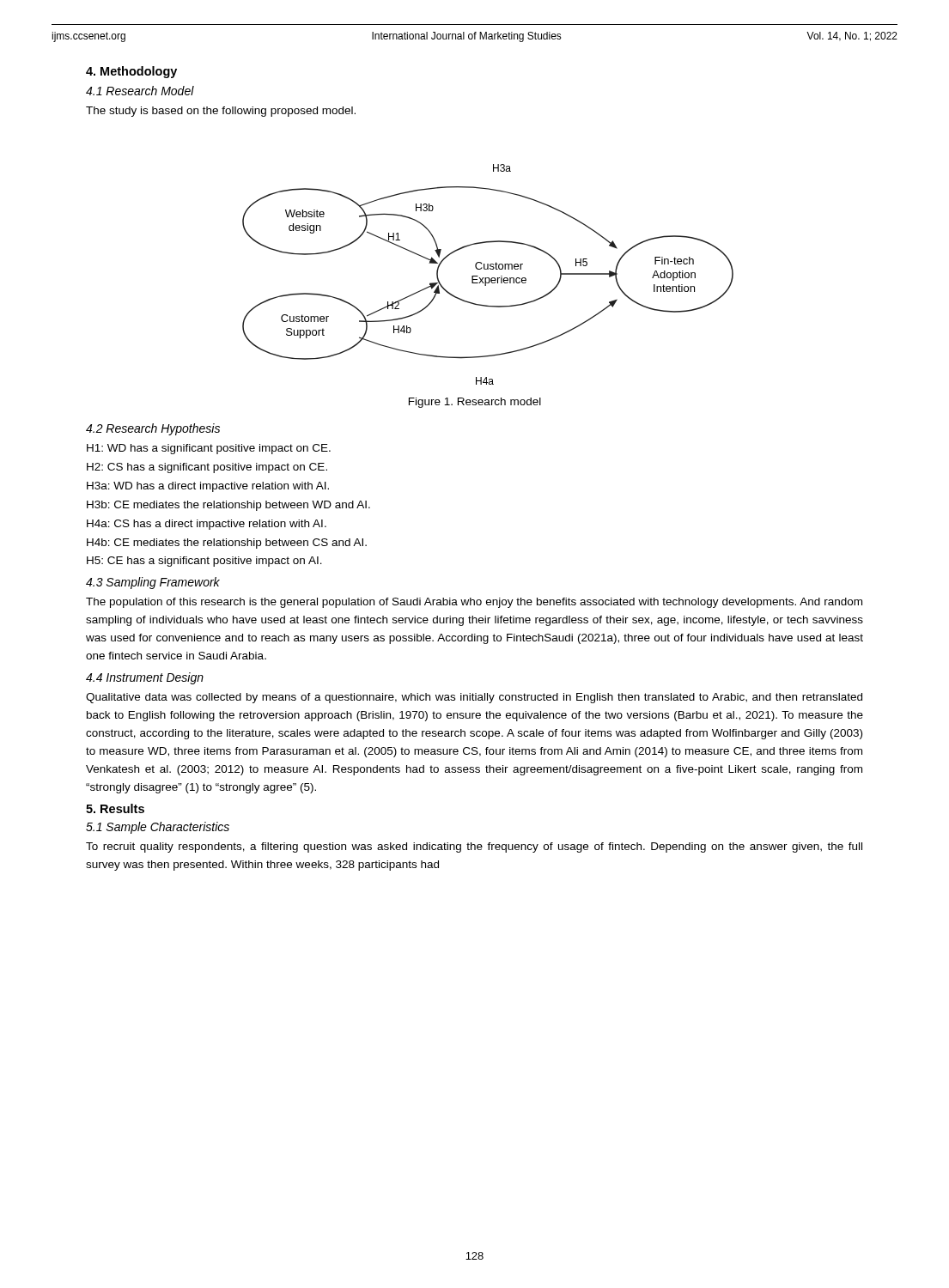Find the list item that says "H4b: CE mediates the relationship between CS and"
Image resolution: width=949 pixels, height=1288 pixels.
[x=227, y=542]
